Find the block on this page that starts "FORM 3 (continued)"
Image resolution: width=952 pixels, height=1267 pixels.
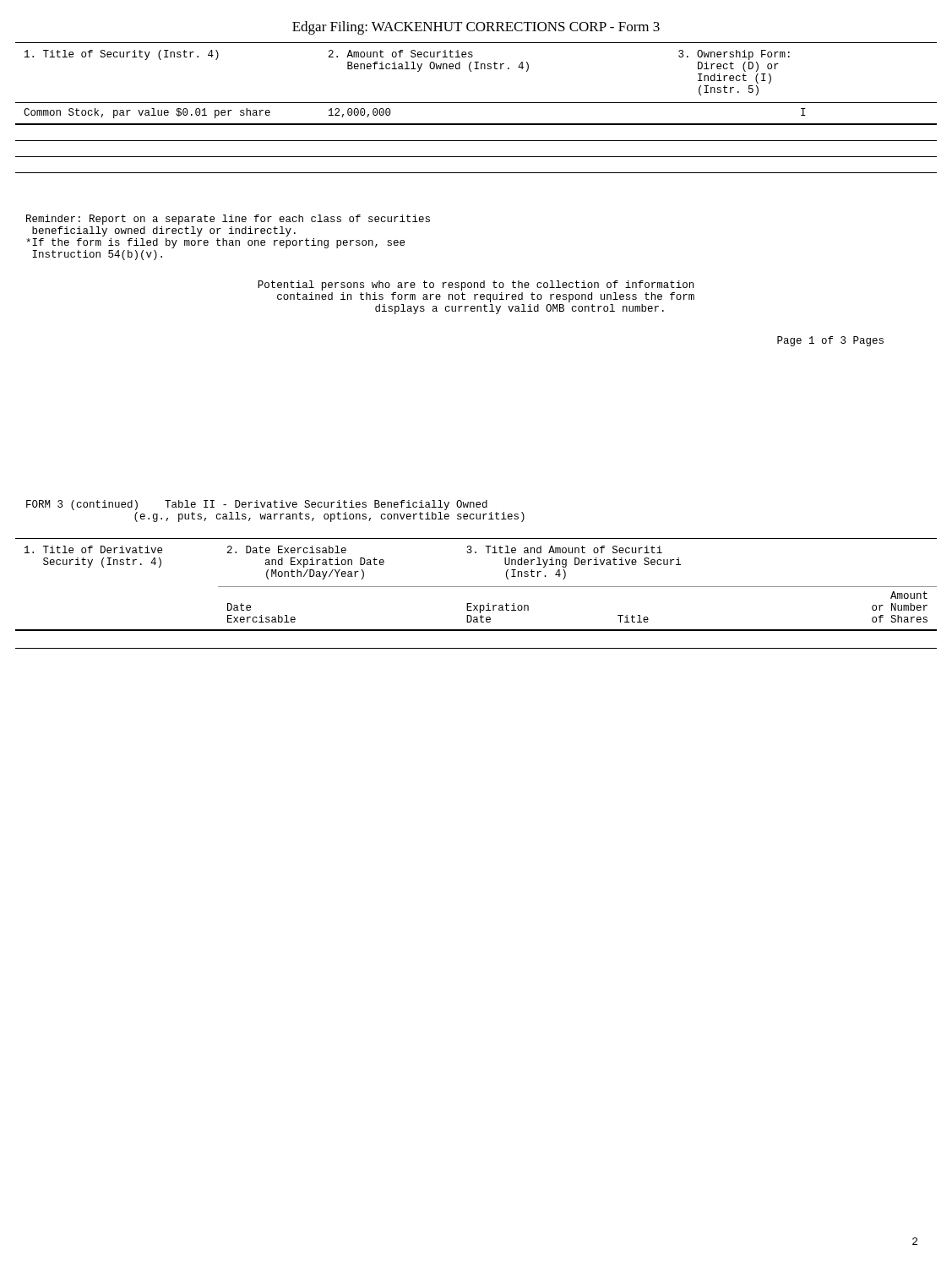pos(276,511)
